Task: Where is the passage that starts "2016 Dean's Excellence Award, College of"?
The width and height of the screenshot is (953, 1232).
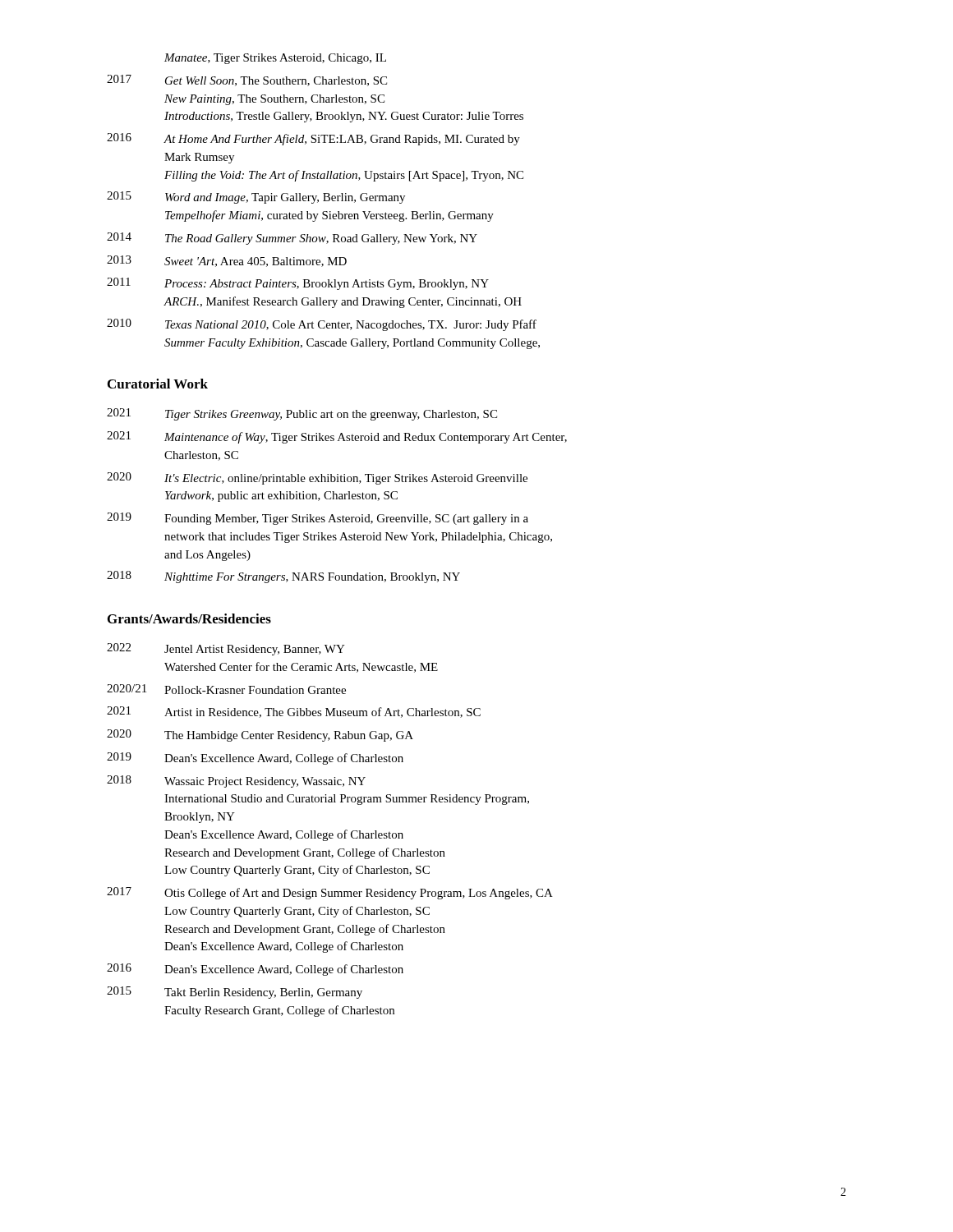Action: click(255, 970)
